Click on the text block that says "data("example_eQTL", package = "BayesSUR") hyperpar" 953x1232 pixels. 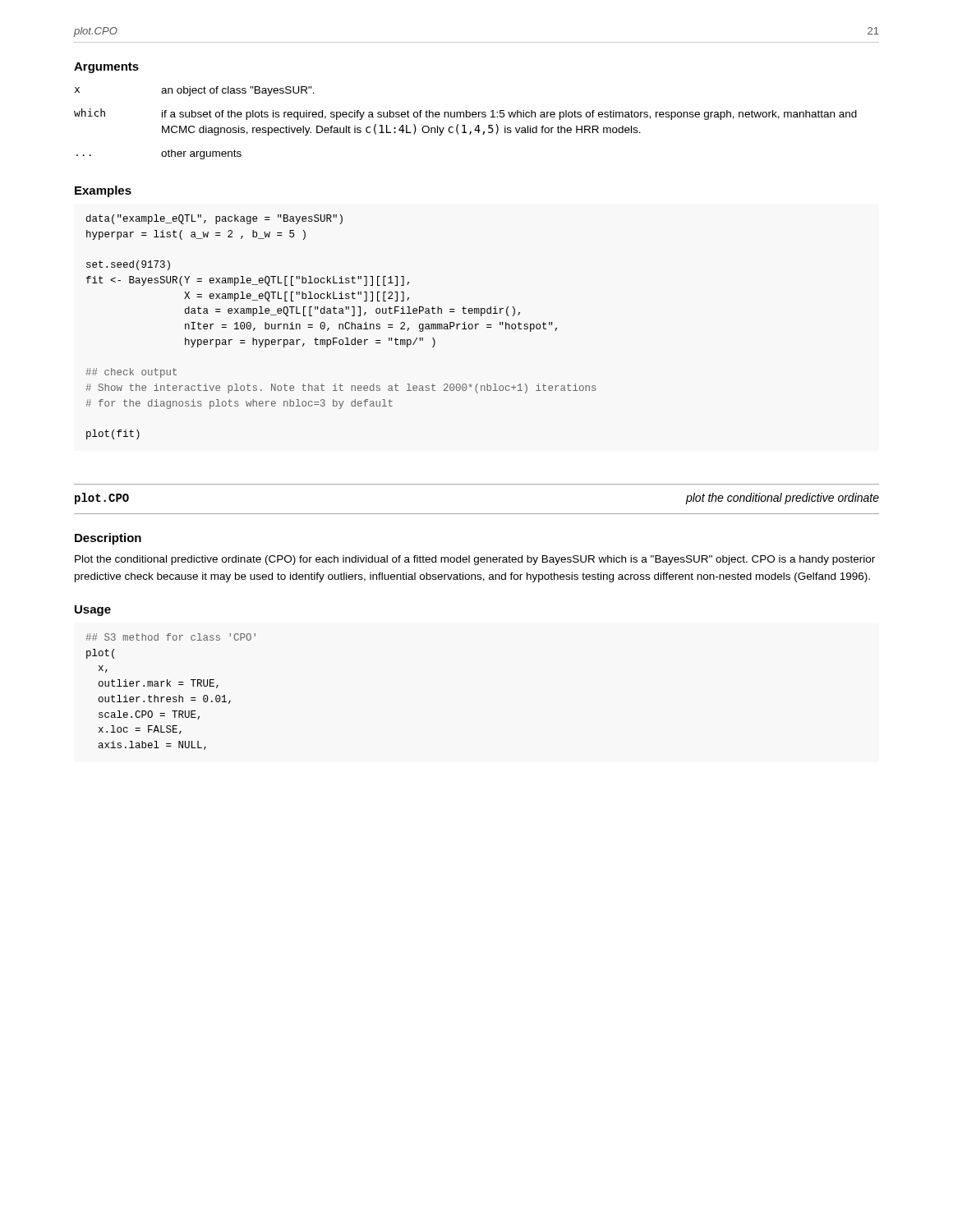pos(341,327)
